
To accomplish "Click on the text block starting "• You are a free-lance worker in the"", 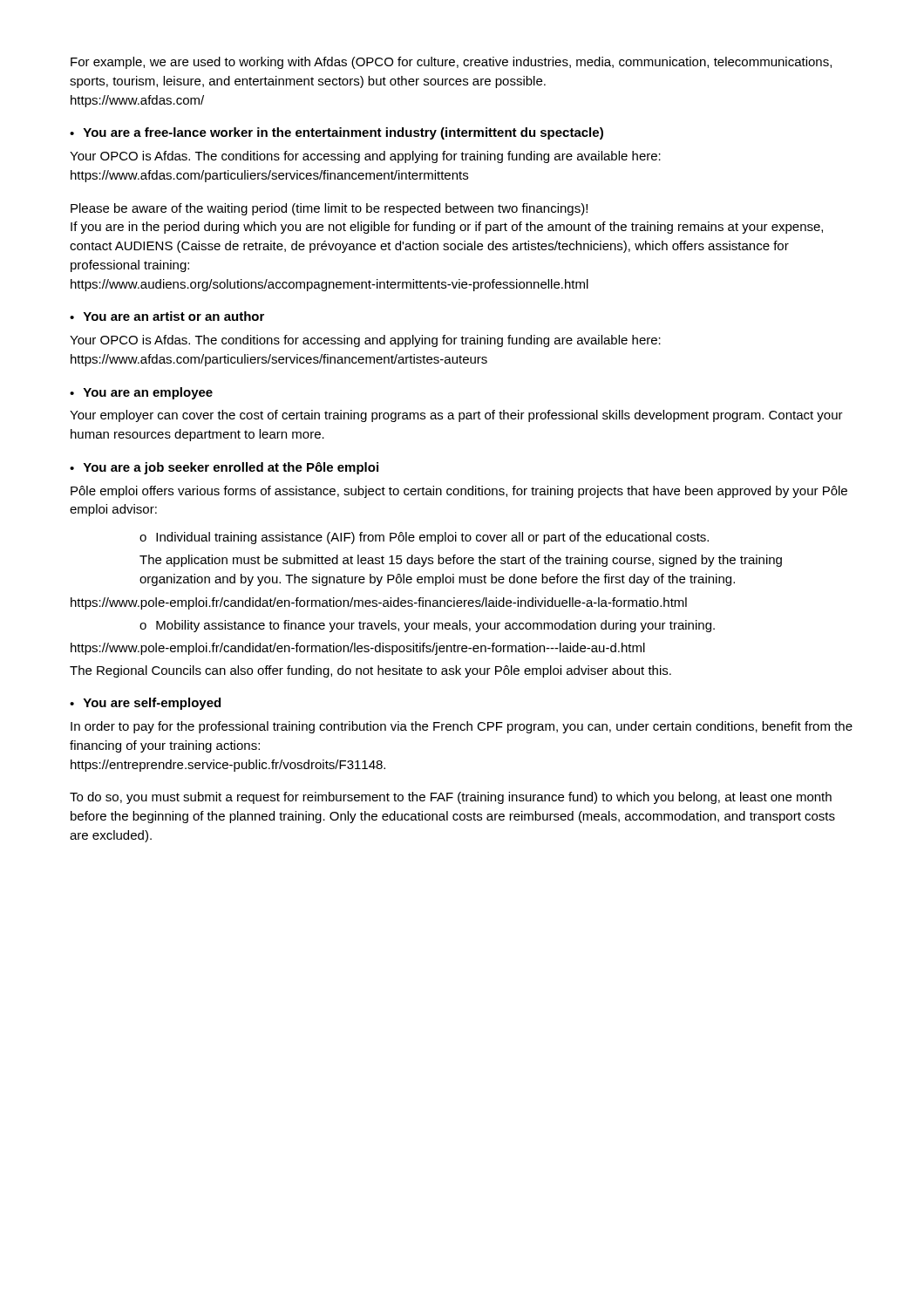I will pos(462,154).
